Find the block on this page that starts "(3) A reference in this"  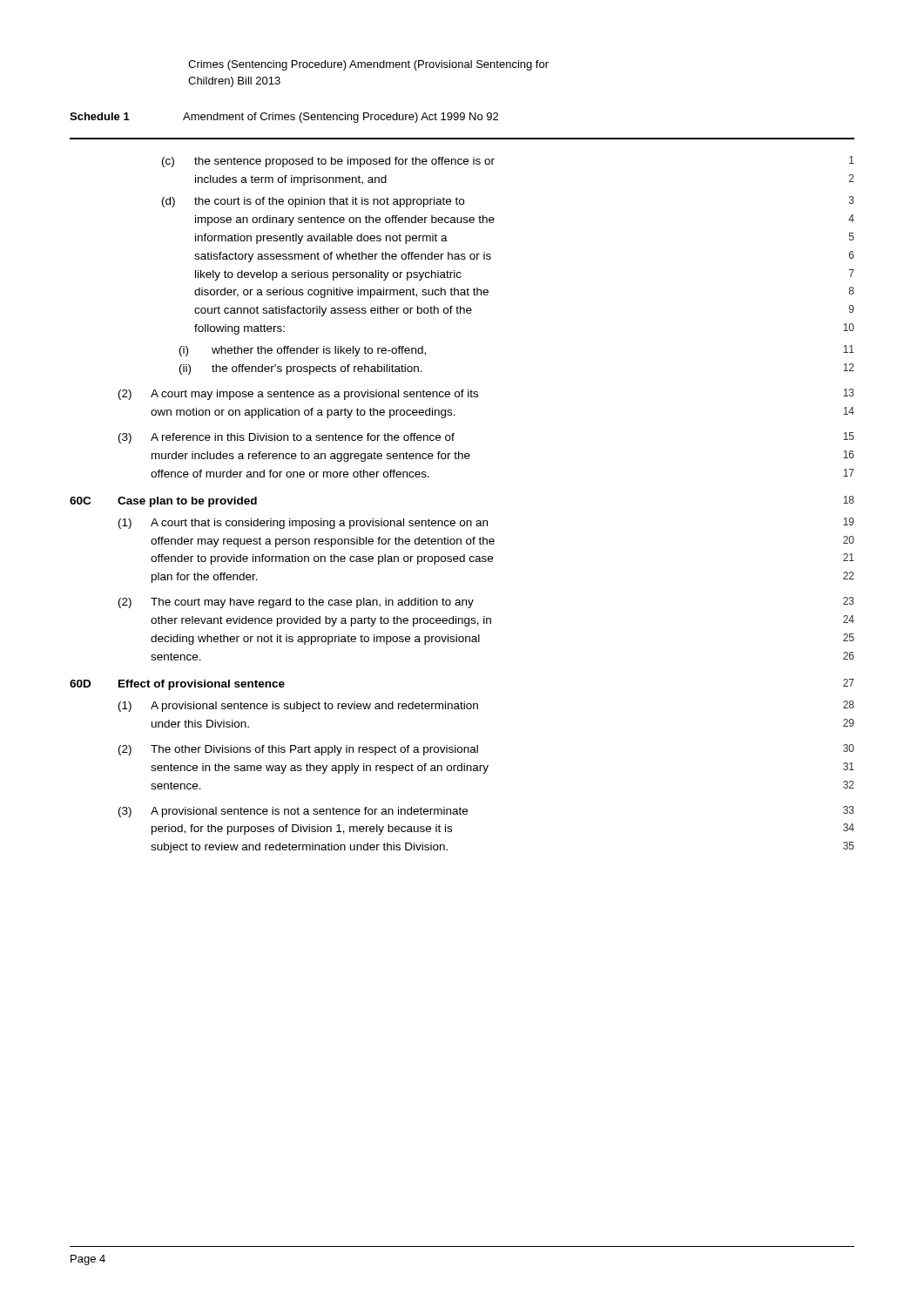(x=462, y=438)
